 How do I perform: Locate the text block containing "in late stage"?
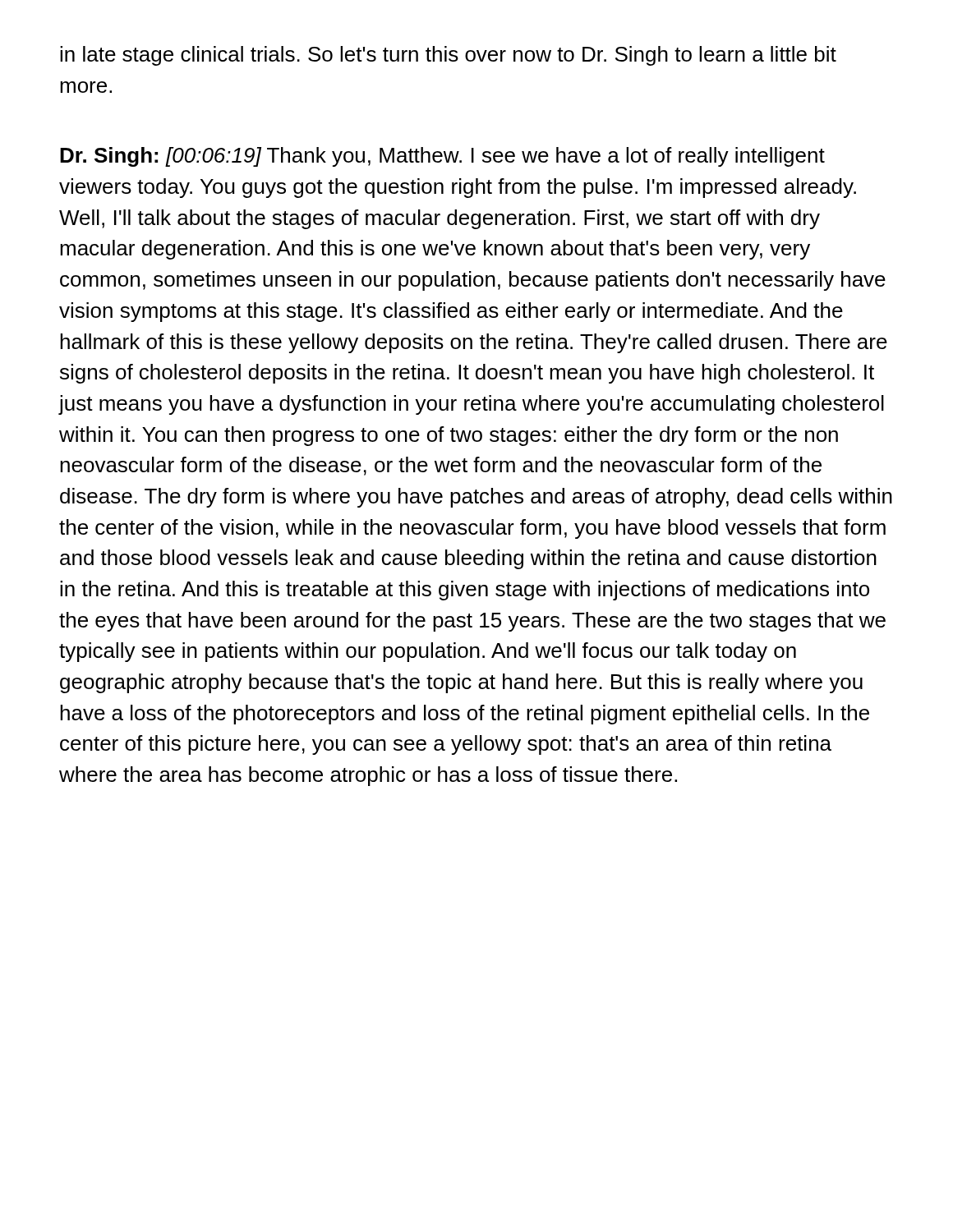click(x=448, y=70)
